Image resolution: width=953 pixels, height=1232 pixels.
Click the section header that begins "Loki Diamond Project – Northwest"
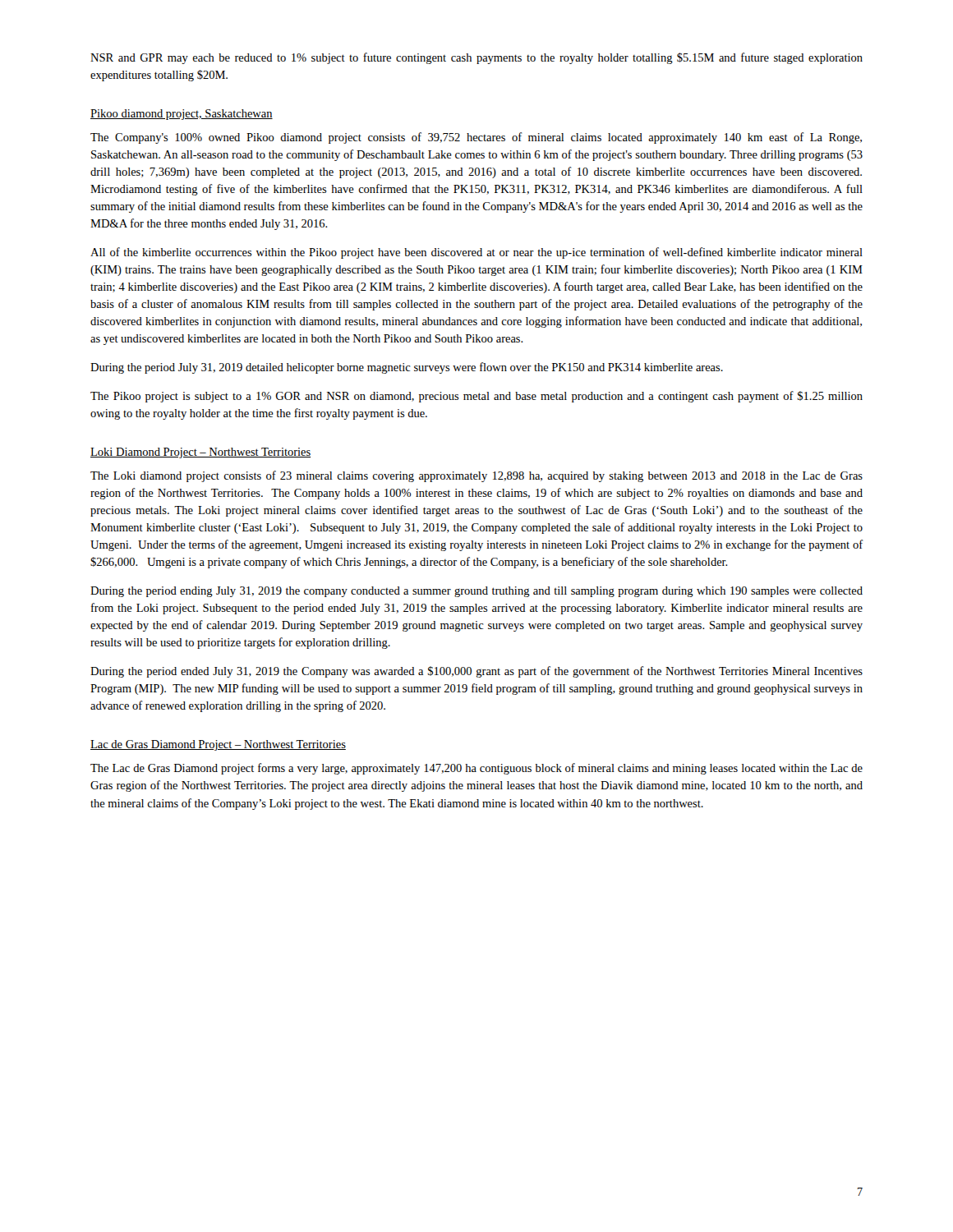(x=201, y=452)
